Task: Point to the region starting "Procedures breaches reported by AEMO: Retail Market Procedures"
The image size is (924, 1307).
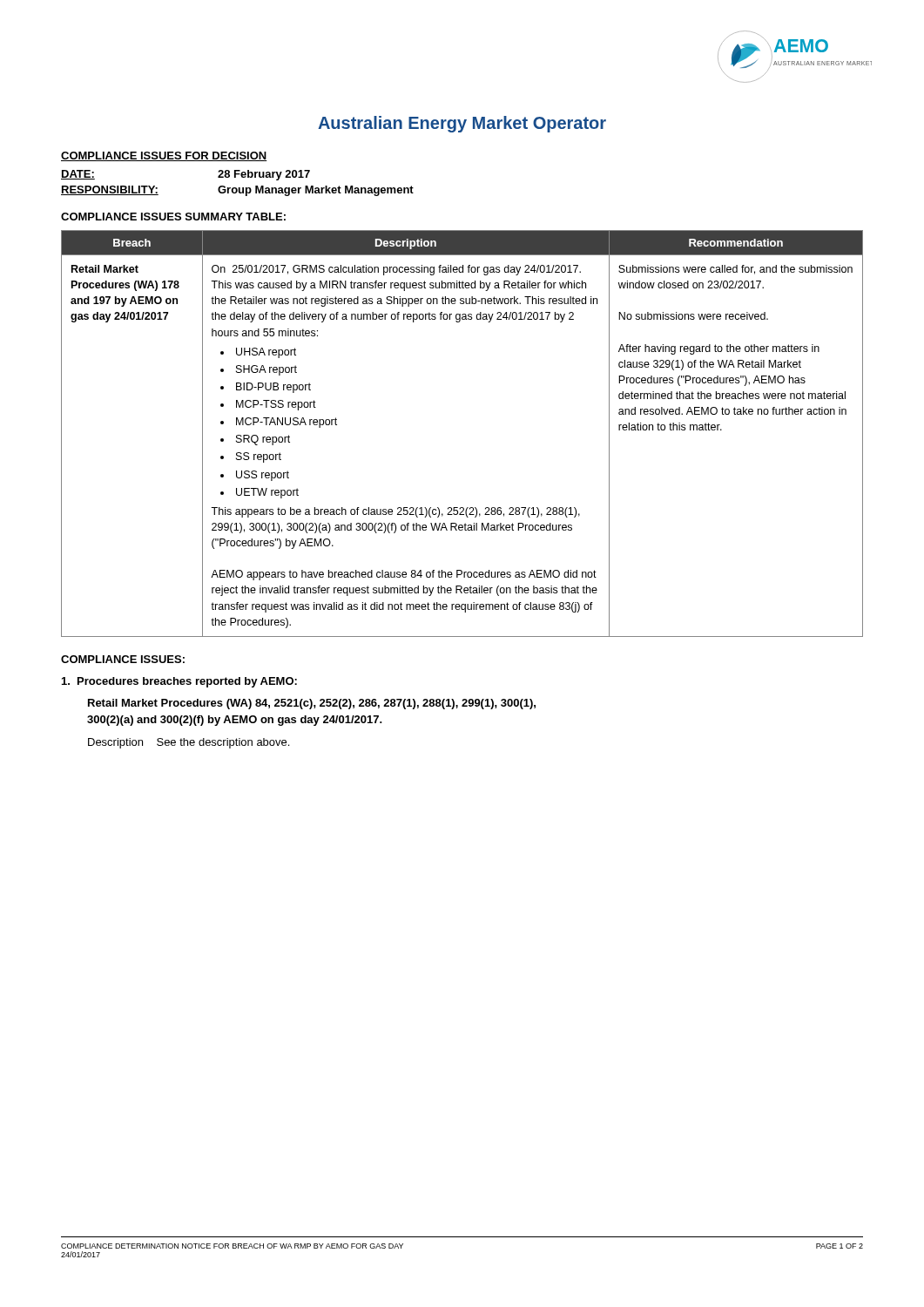Action: [x=462, y=711]
